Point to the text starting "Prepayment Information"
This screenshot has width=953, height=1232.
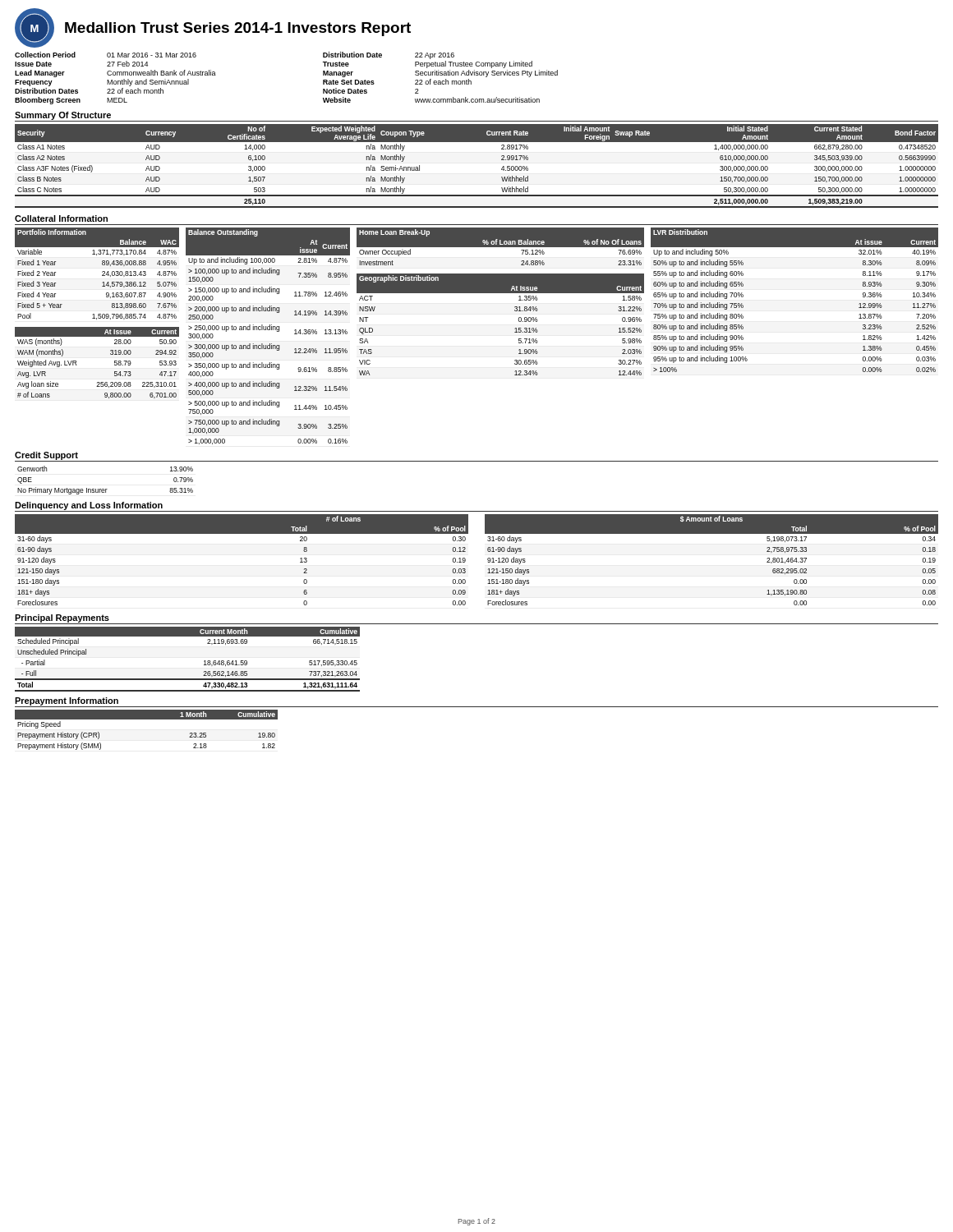tap(67, 701)
